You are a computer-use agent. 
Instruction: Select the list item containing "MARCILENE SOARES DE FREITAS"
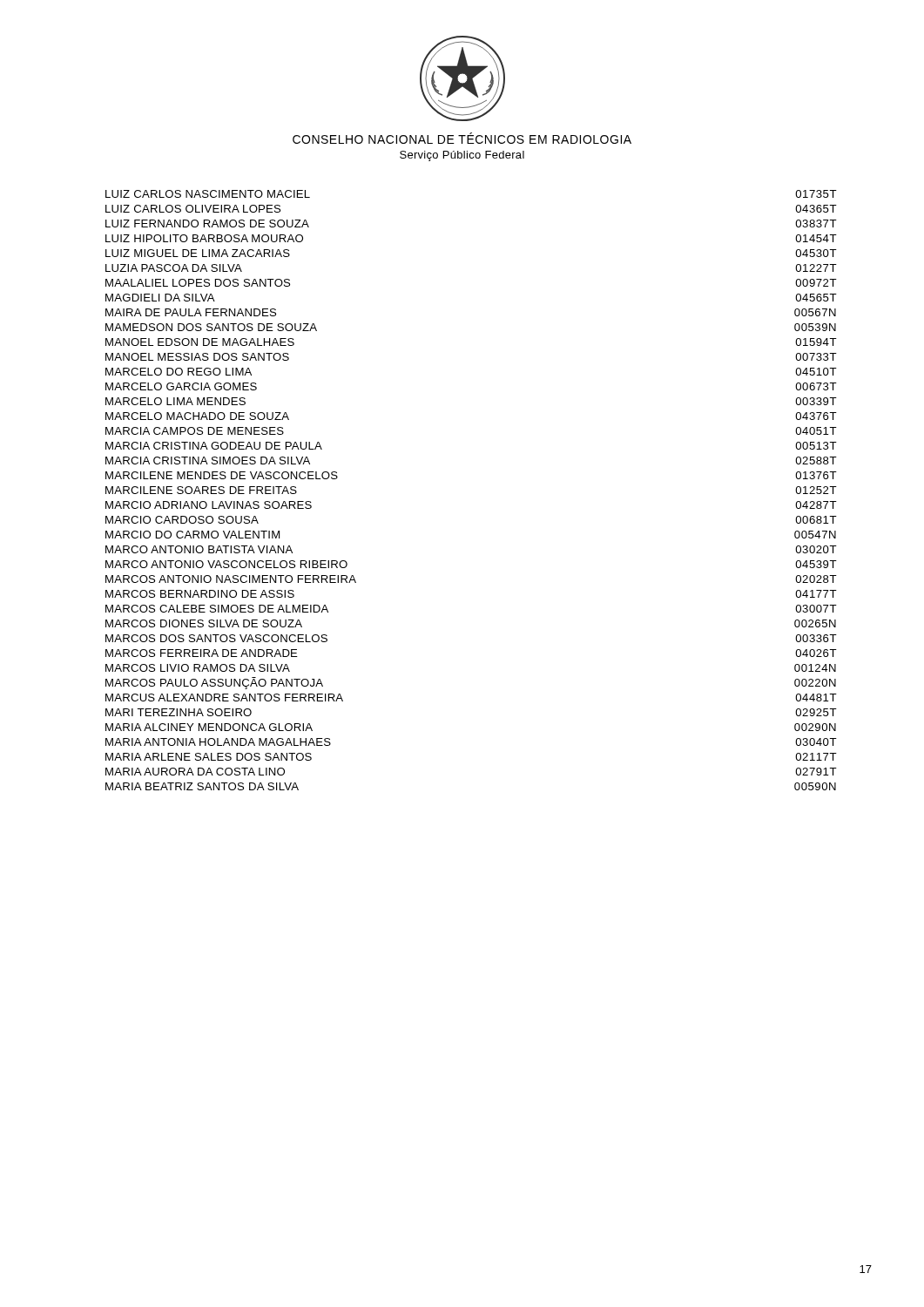click(197, 491)
